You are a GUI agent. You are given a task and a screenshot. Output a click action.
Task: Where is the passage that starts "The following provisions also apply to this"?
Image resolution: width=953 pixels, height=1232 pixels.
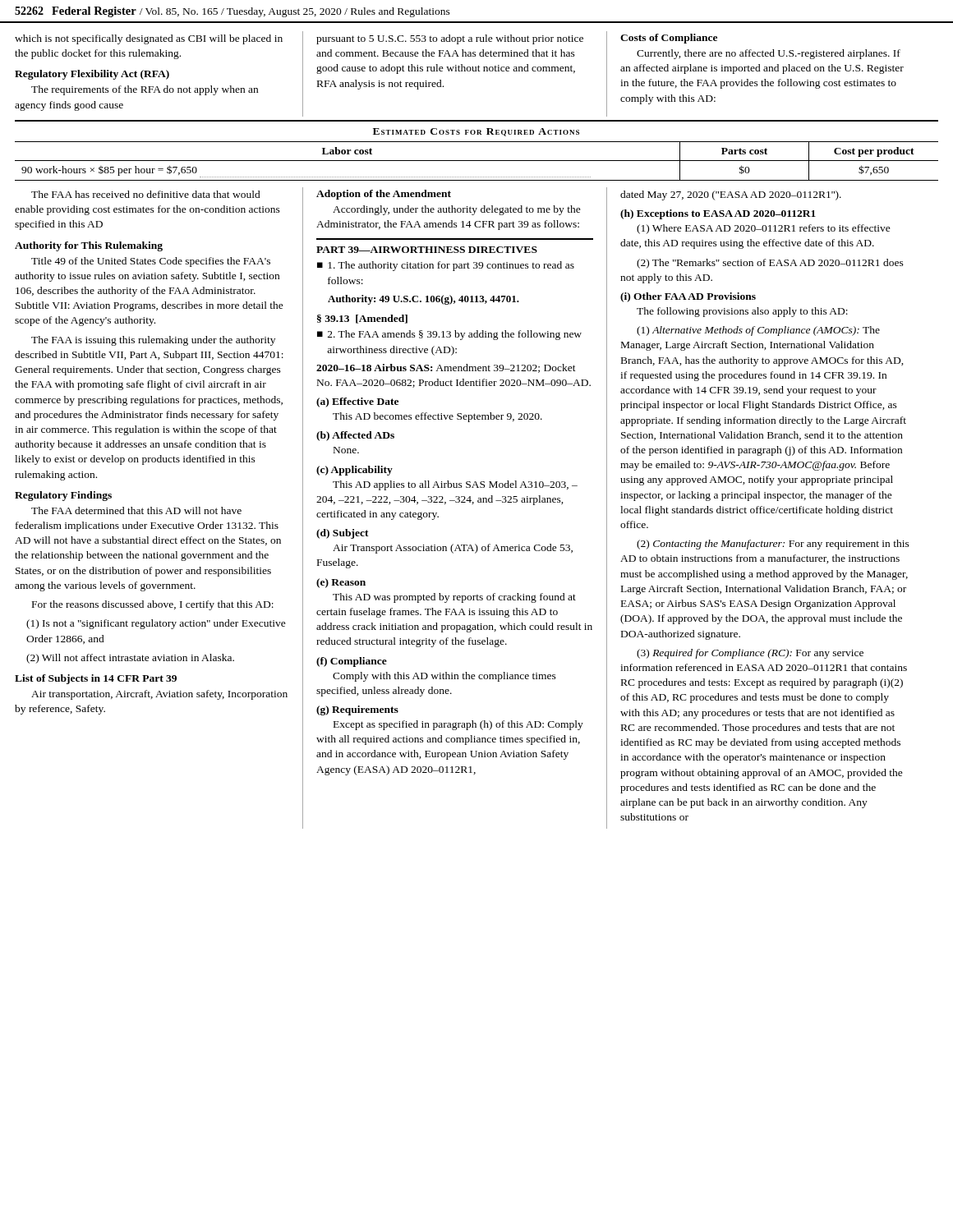tap(743, 311)
